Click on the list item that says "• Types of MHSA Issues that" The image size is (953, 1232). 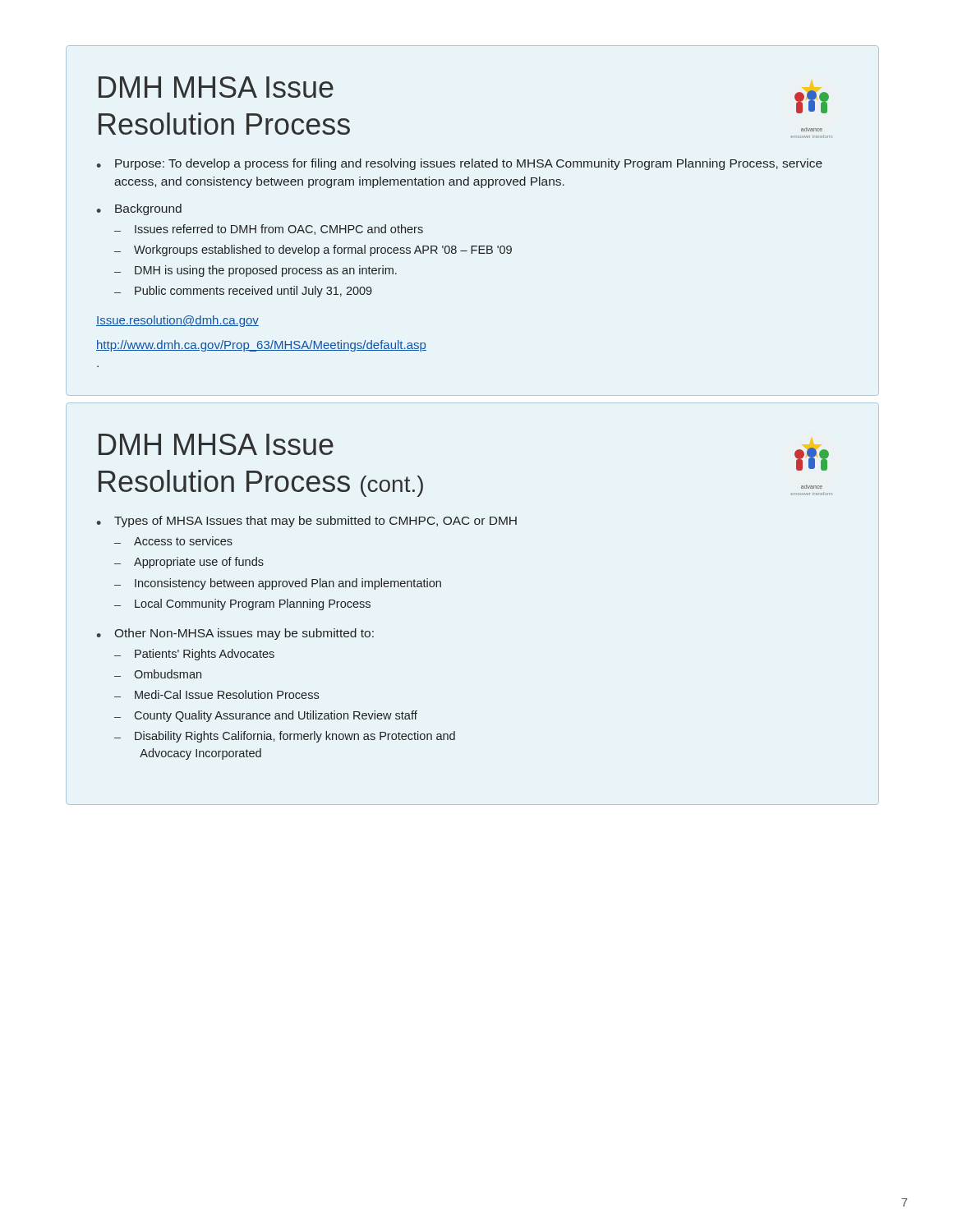(x=307, y=522)
